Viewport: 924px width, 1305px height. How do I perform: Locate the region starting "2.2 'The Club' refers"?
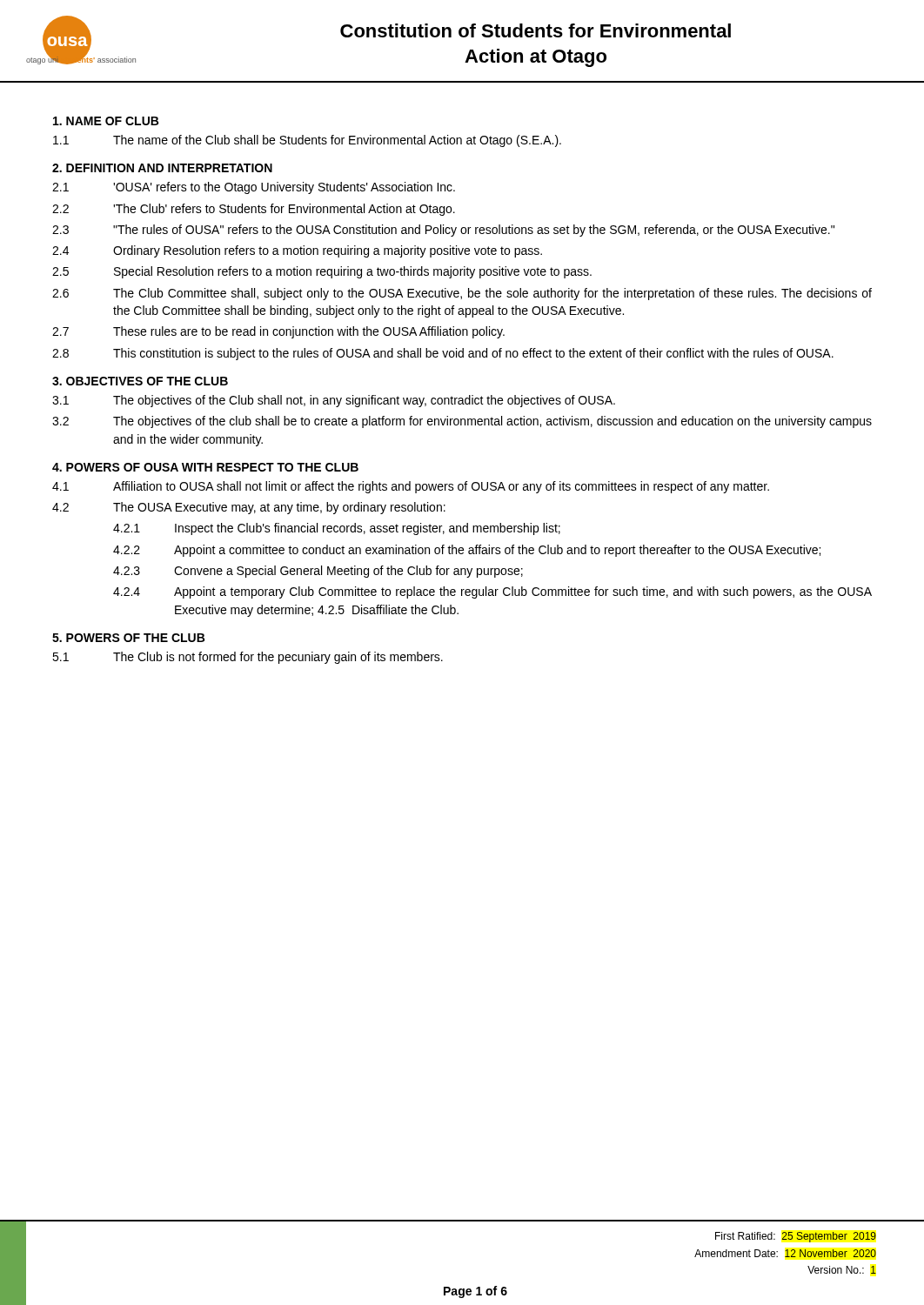pyautogui.click(x=462, y=209)
